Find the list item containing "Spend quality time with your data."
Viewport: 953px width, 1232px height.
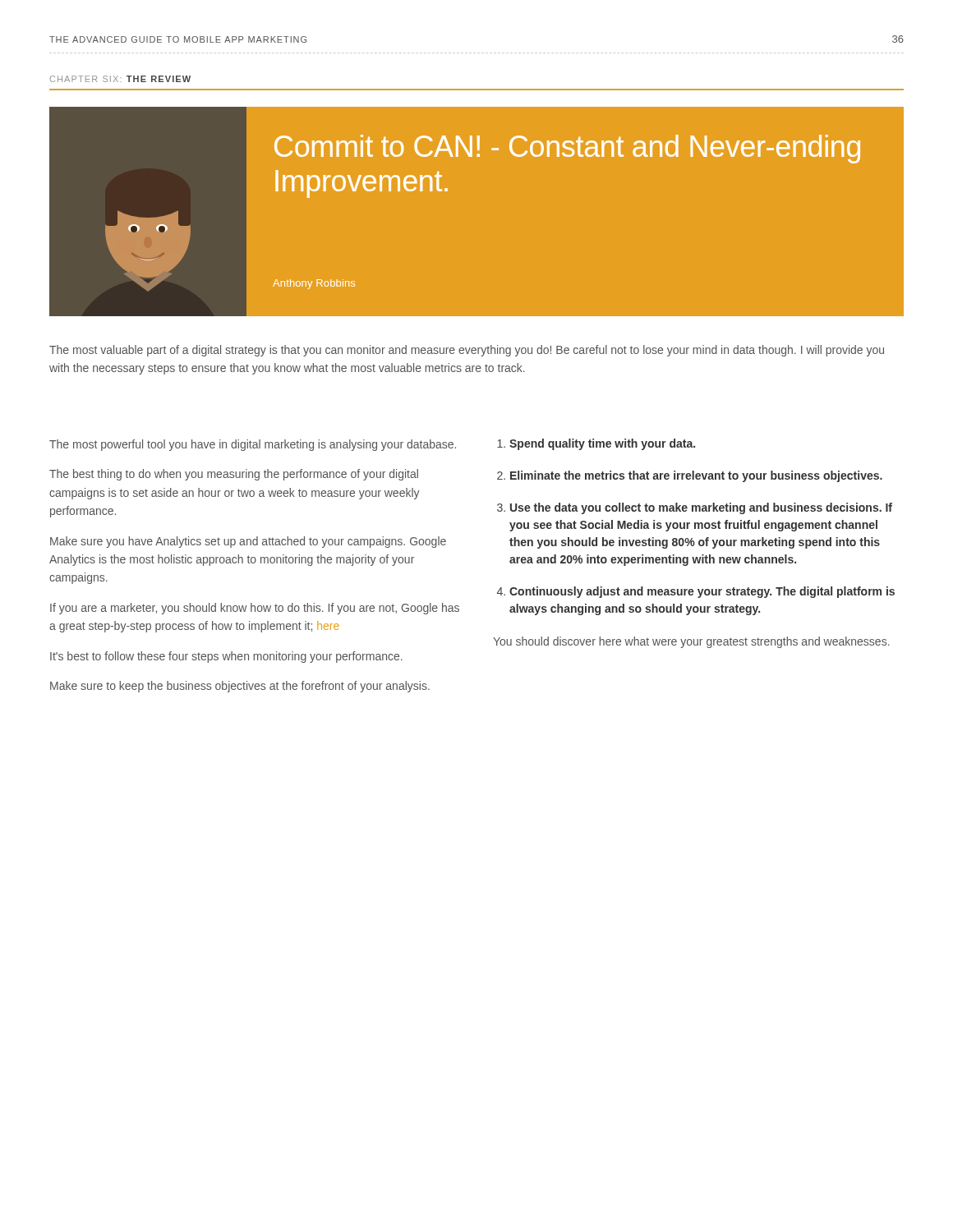pyautogui.click(x=603, y=444)
